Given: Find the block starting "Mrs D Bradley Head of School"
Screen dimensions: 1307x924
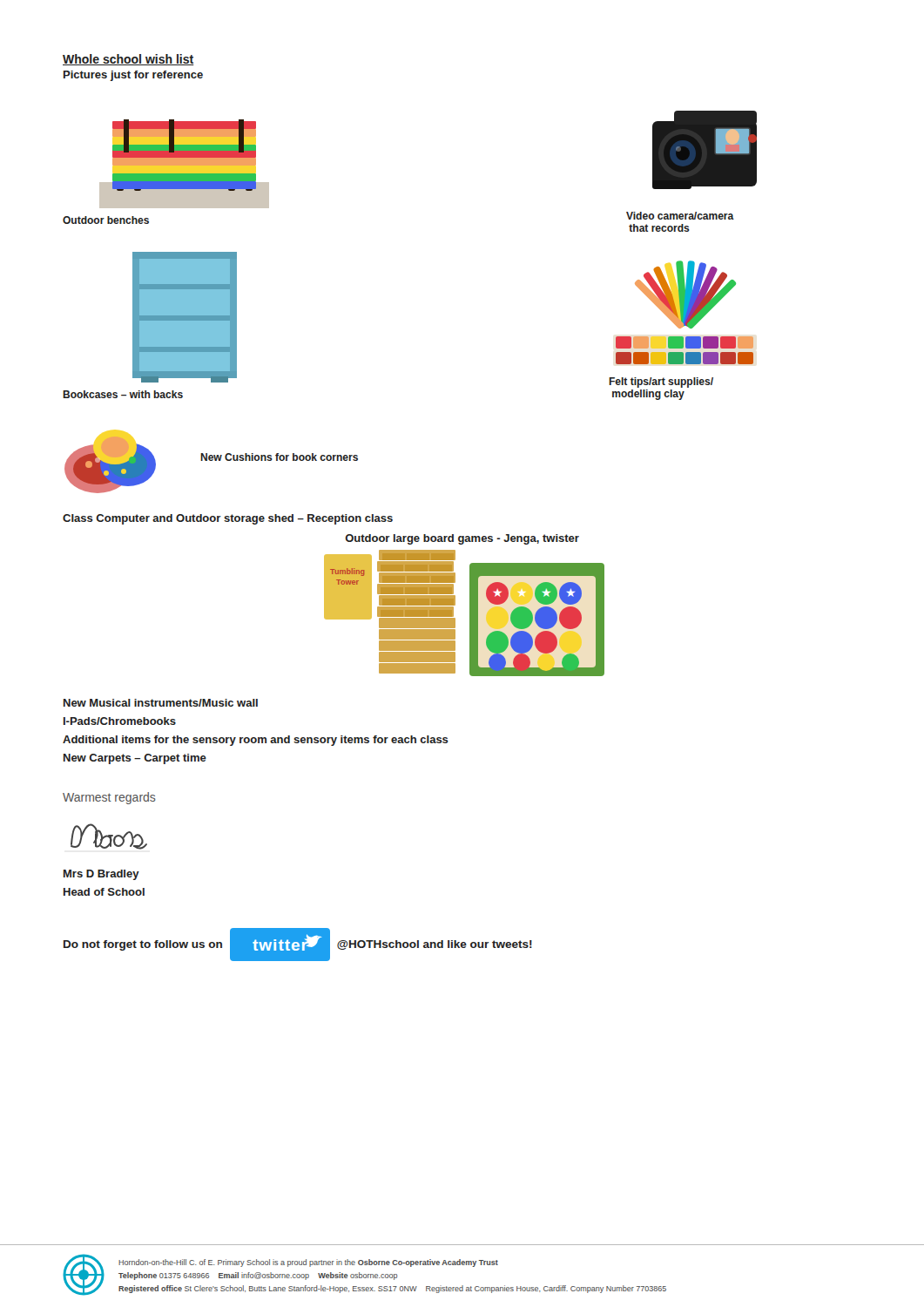Looking at the screenshot, I should coord(104,883).
